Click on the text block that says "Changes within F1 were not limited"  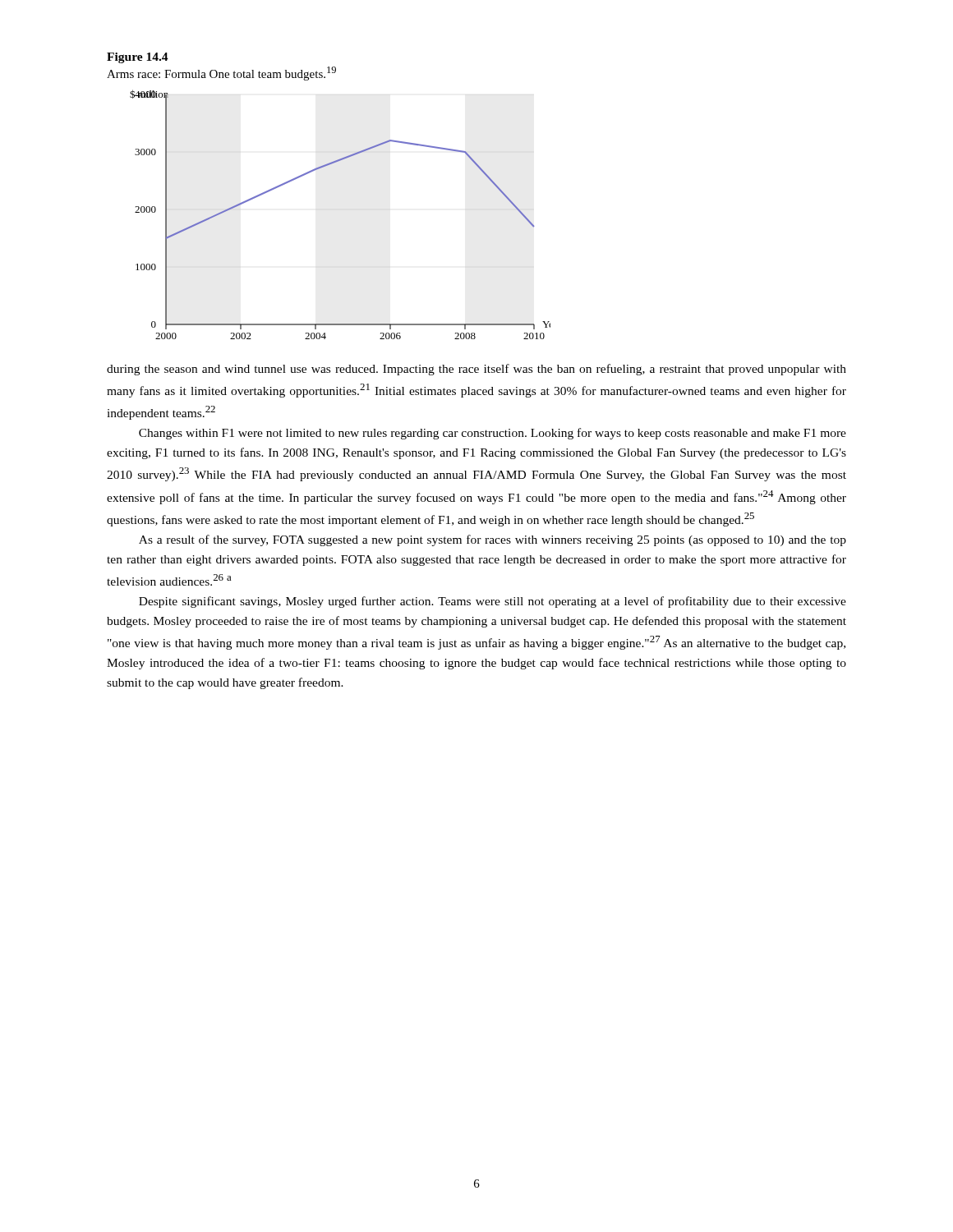tap(476, 476)
